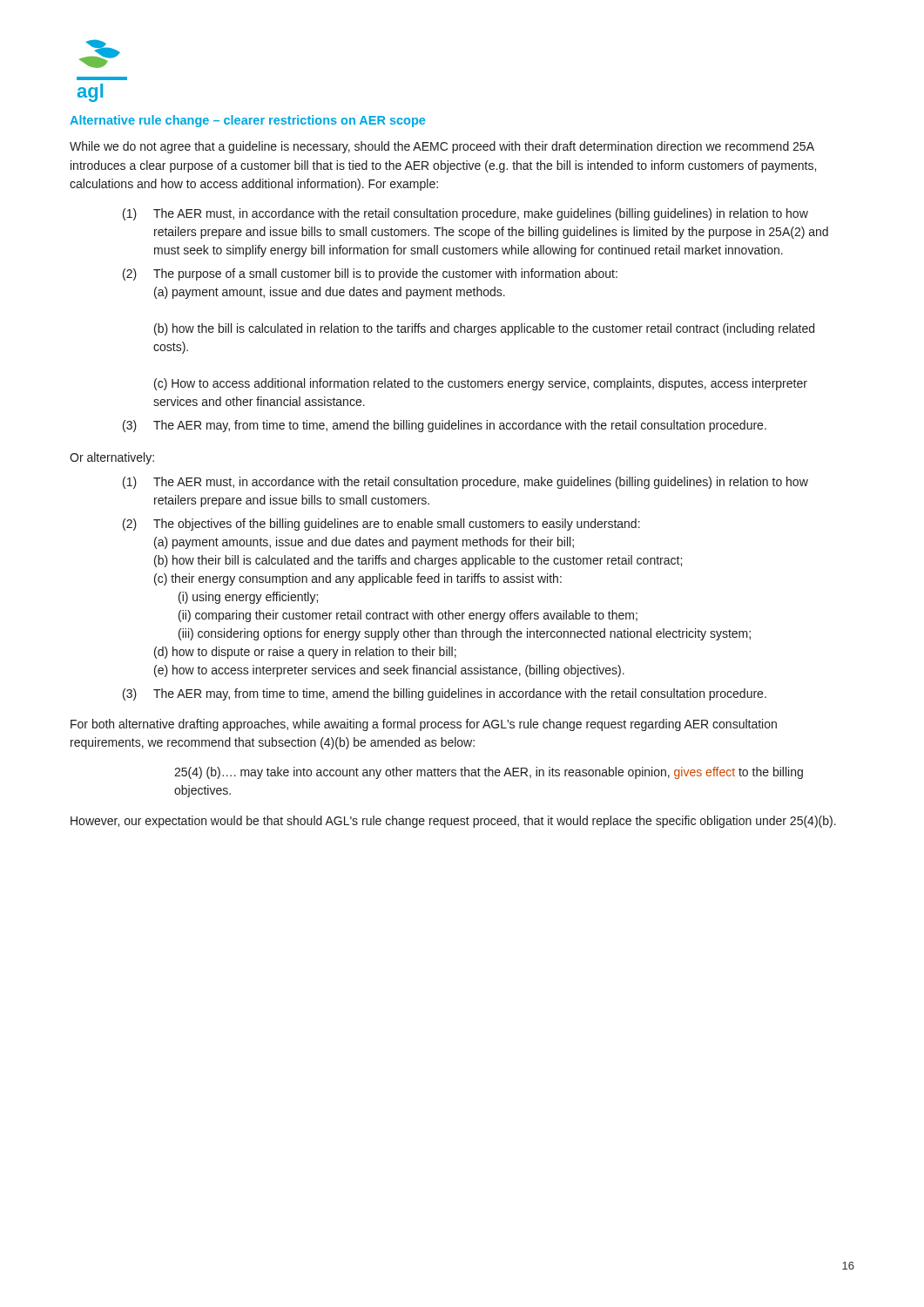Screen dimensions: 1307x924
Task: Find the text block containing "While we do not agree"
Action: pyautogui.click(x=443, y=165)
